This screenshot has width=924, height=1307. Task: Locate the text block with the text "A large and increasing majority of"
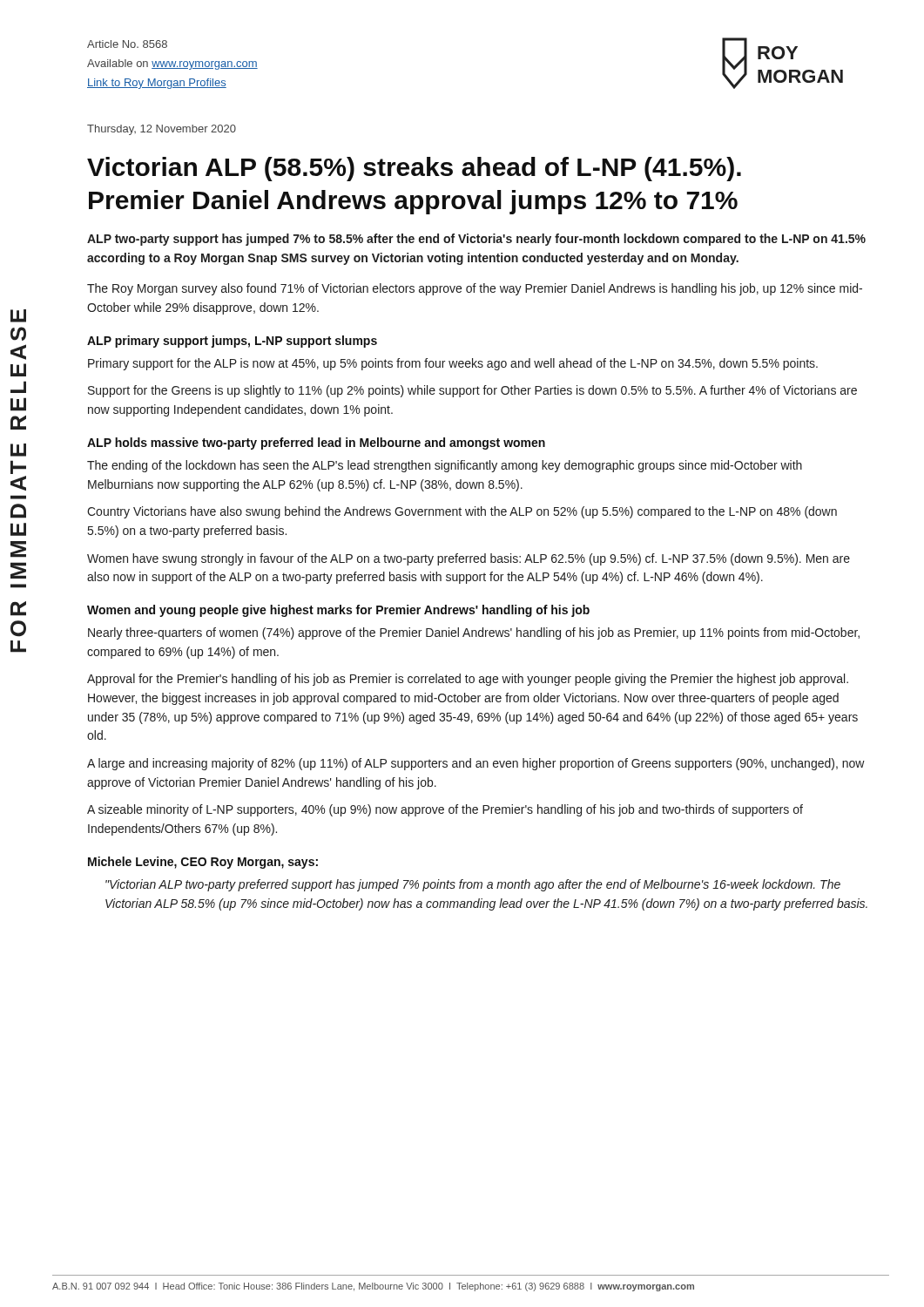(476, 773)
